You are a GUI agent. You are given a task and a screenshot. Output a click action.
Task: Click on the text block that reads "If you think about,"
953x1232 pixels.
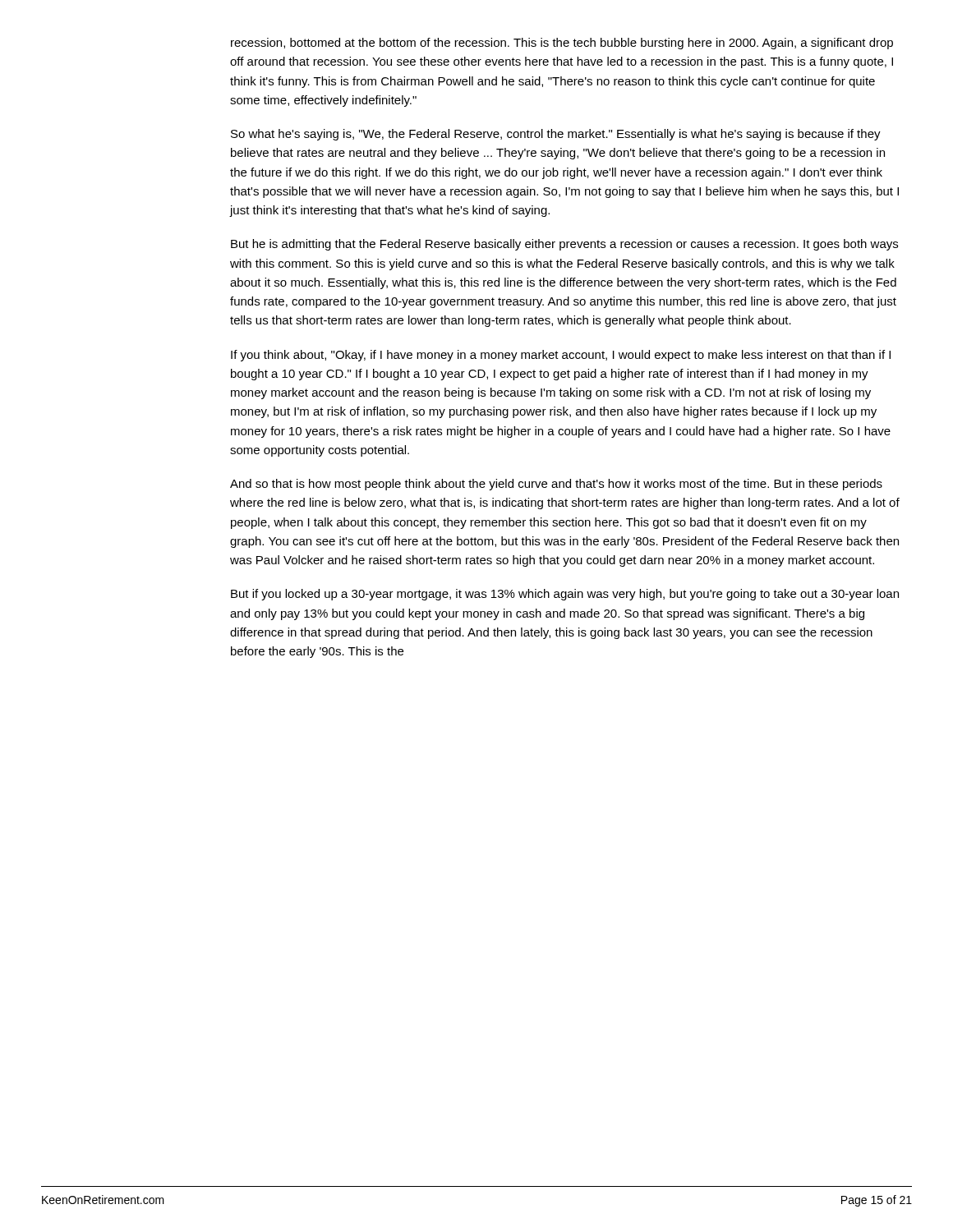click(x=561, y=402)
